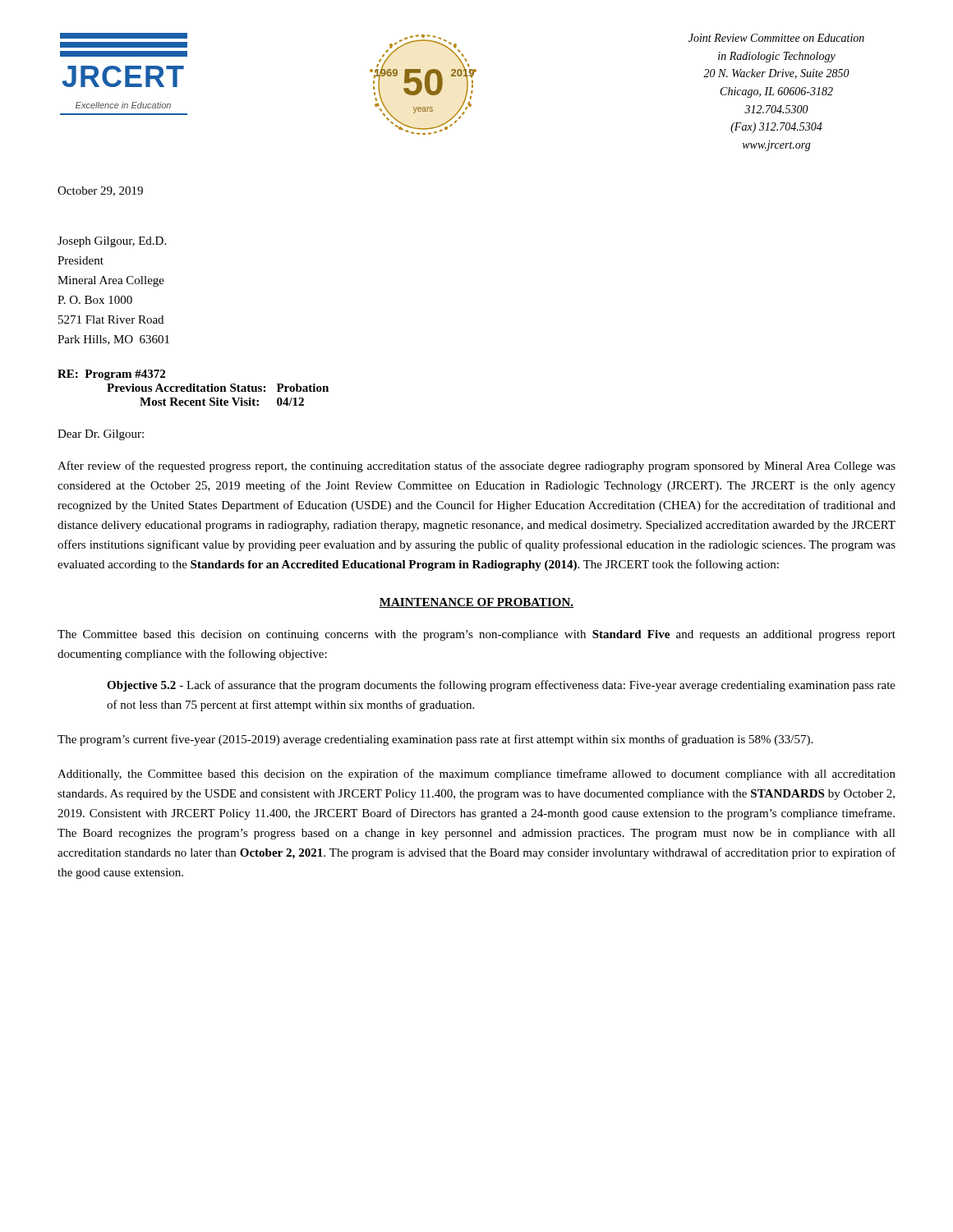Select the text block containing "The program’s current five-year (2015-2019) average credentialing examination"
Viewport: 953px width, 1232px height.
[x=435, y=739]
